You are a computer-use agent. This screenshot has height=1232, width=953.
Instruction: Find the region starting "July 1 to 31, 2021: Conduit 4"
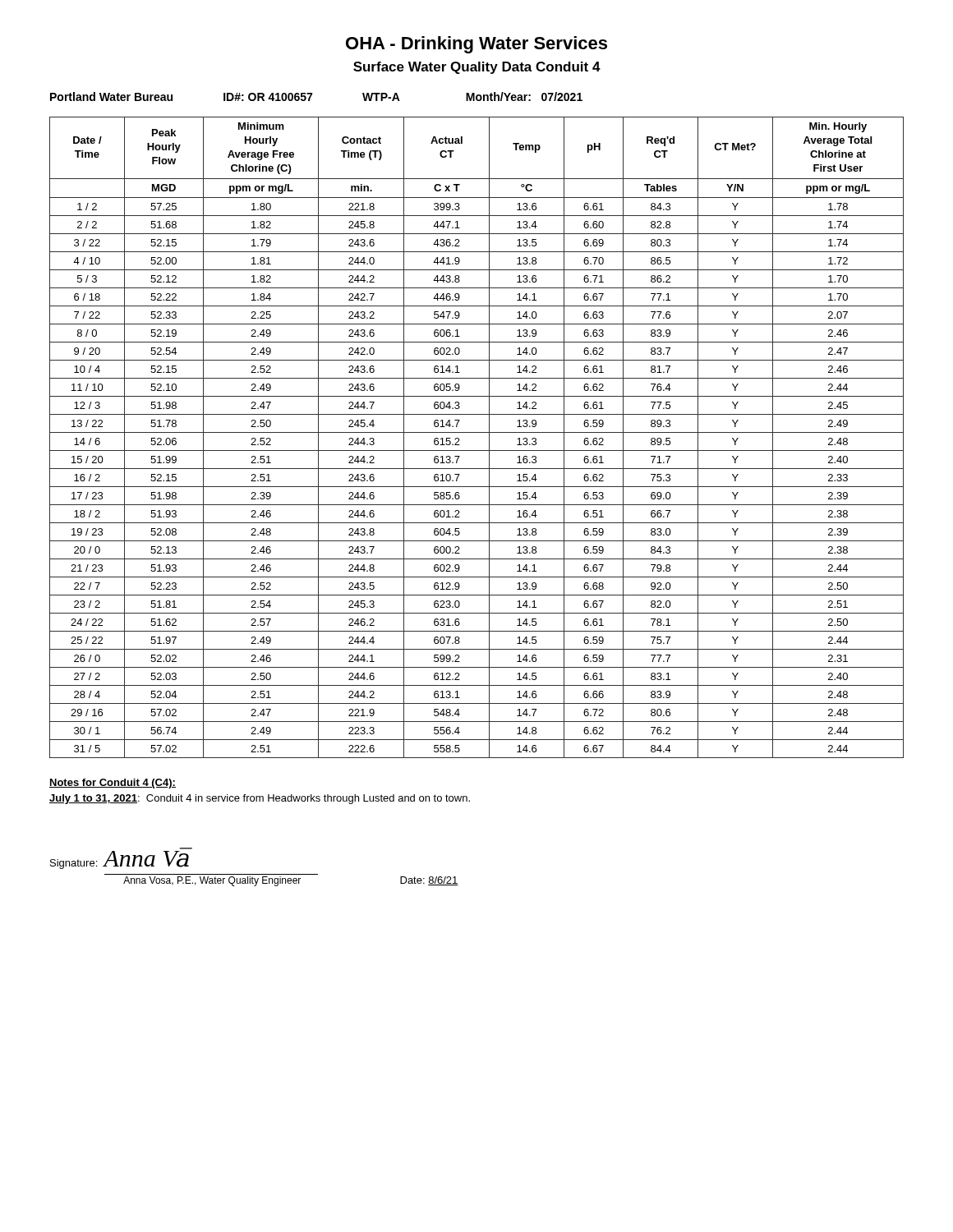click(260, 798)
